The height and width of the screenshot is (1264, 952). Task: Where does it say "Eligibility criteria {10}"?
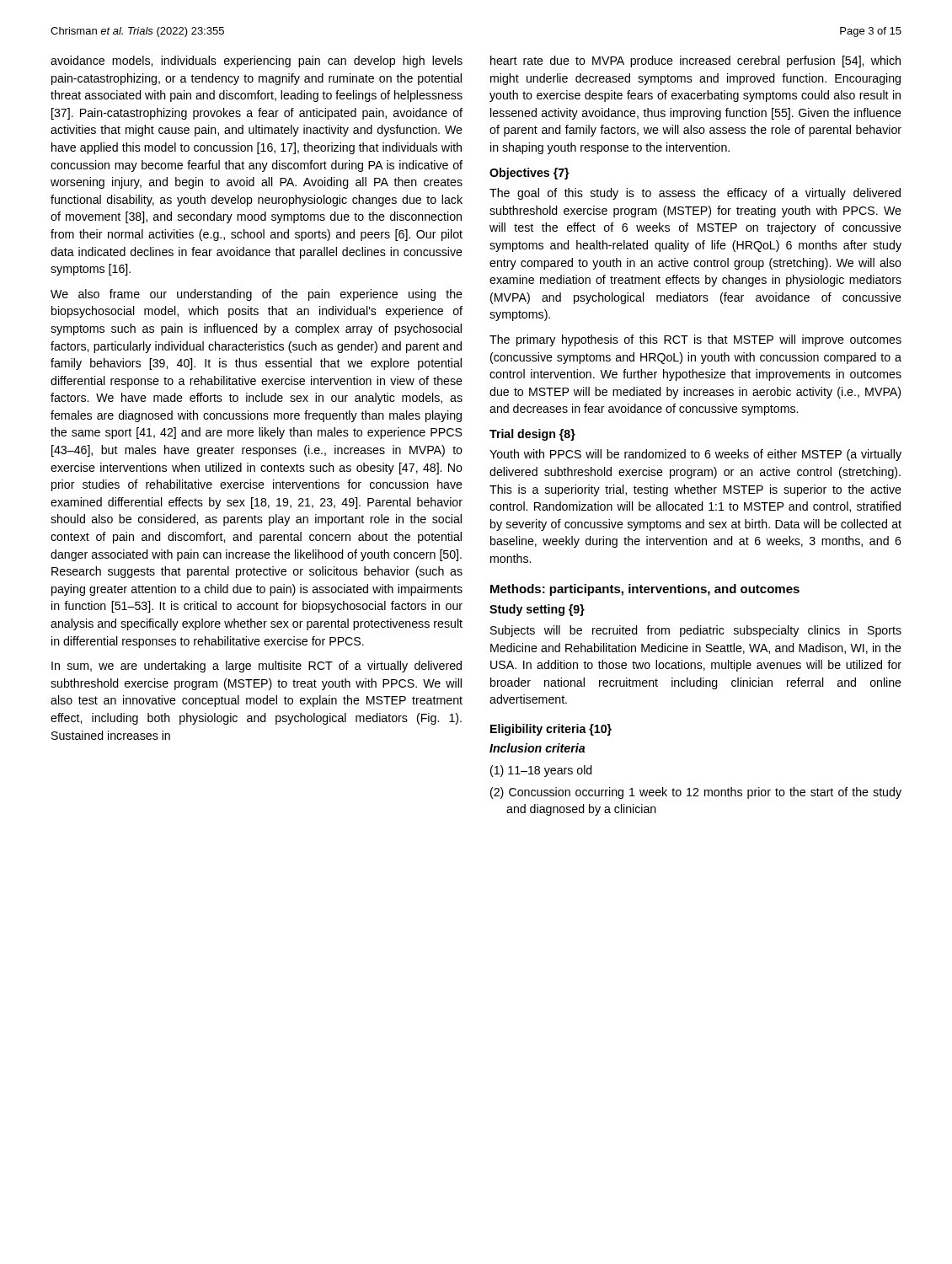point(551,729)
